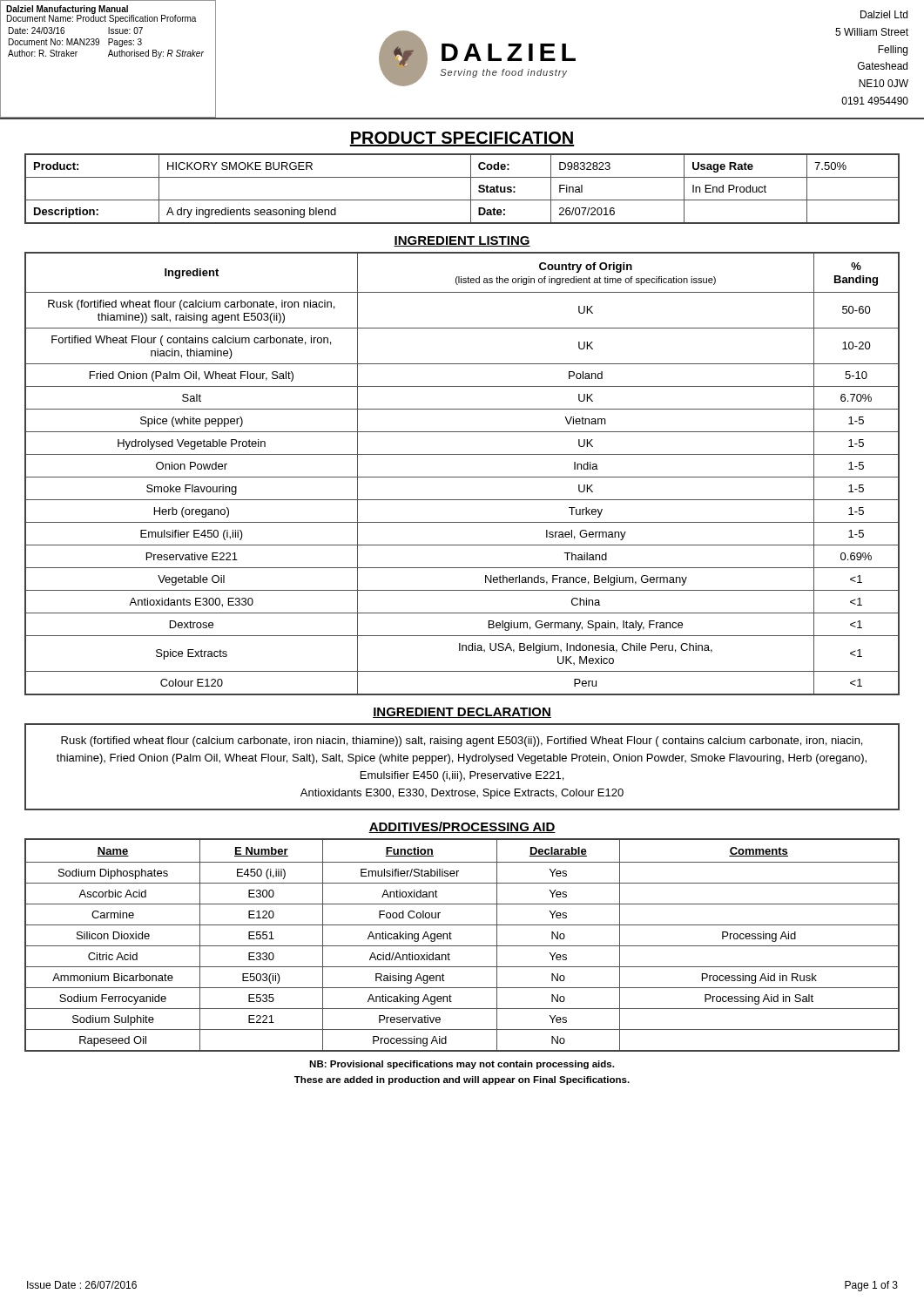
Task: Find "INGREDIENT DECLARATION" on this page
Action: click(x=462, y=711)
